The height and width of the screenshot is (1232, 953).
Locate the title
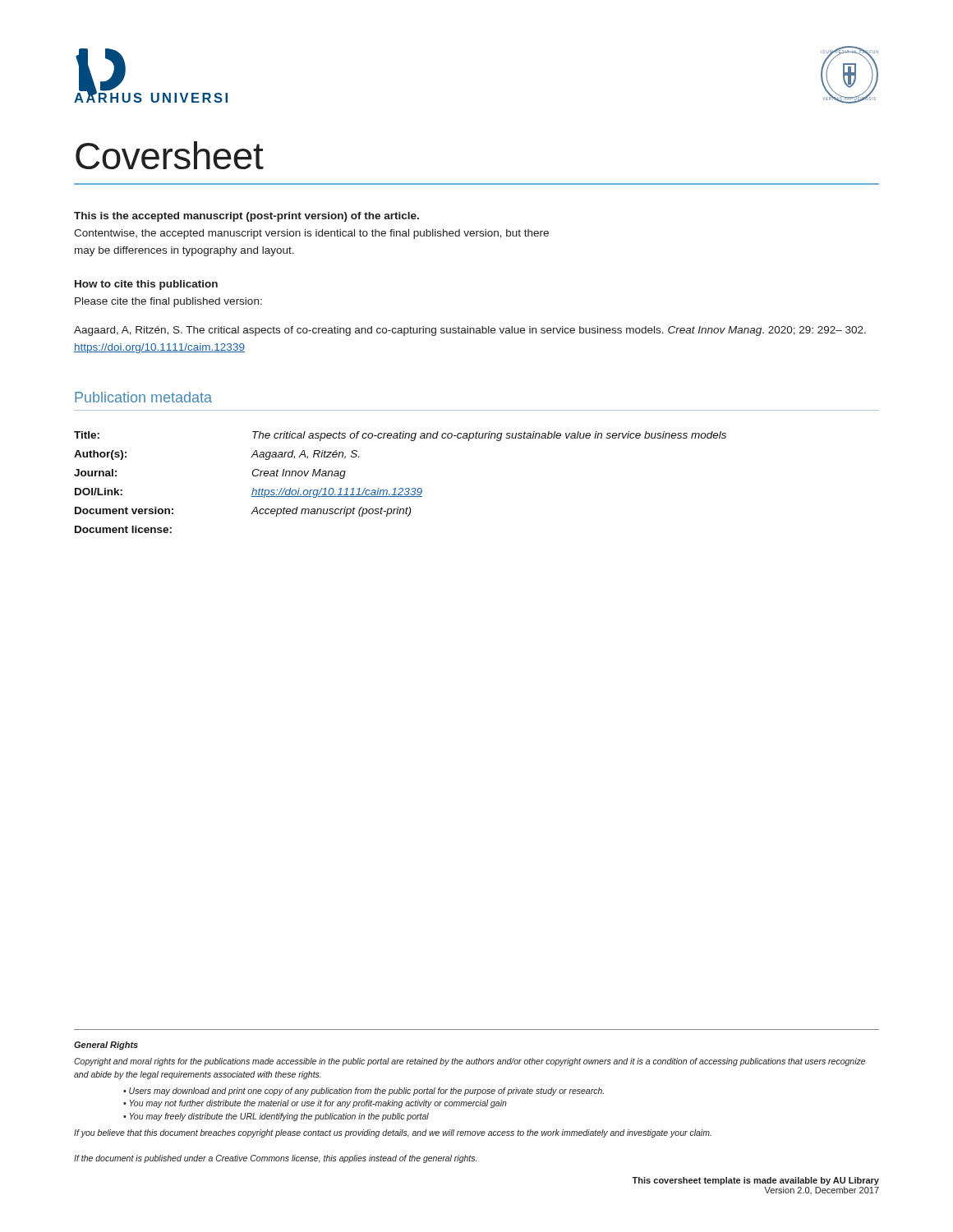169,156
